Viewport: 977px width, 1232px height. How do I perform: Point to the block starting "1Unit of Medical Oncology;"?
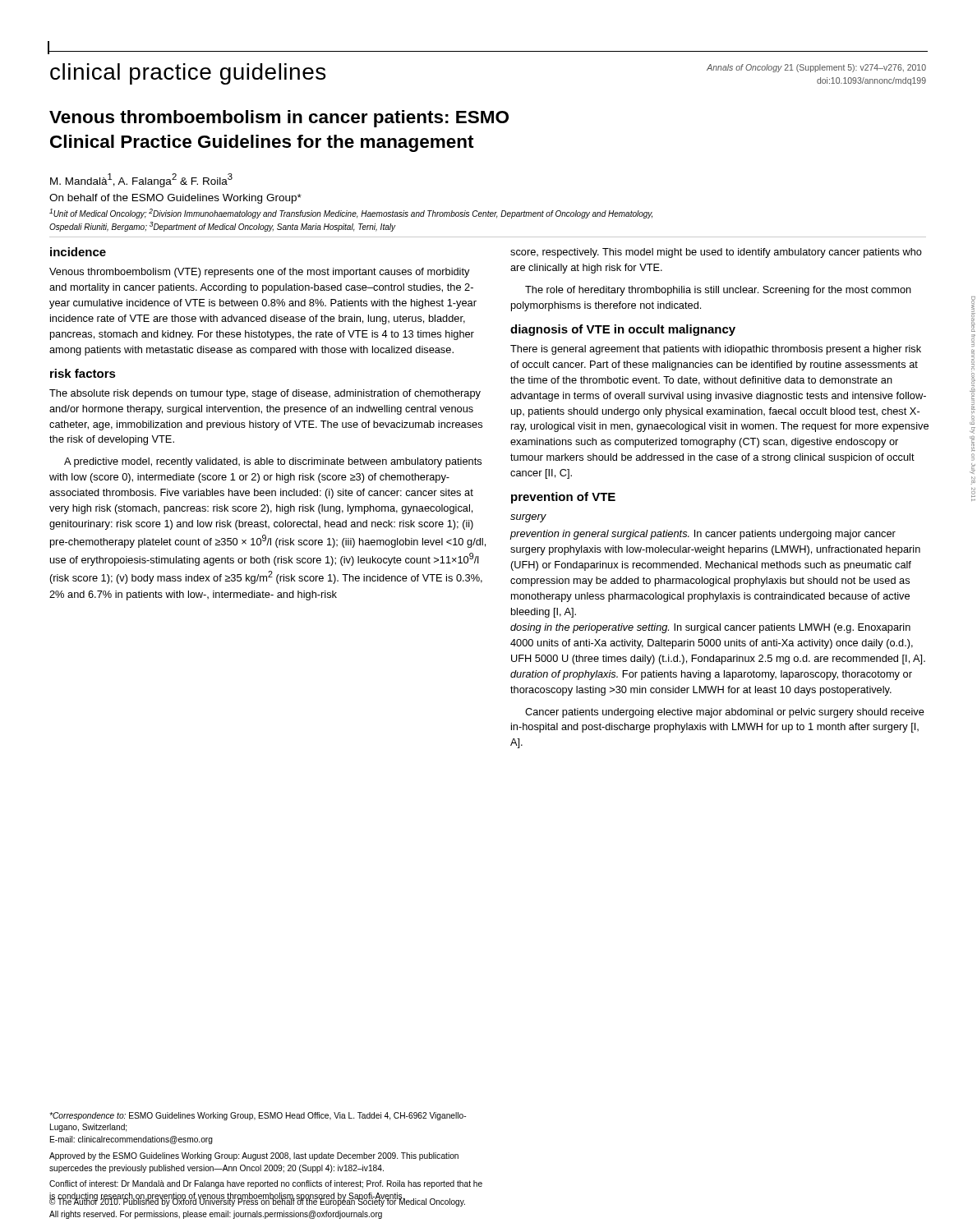click(351, 219)
